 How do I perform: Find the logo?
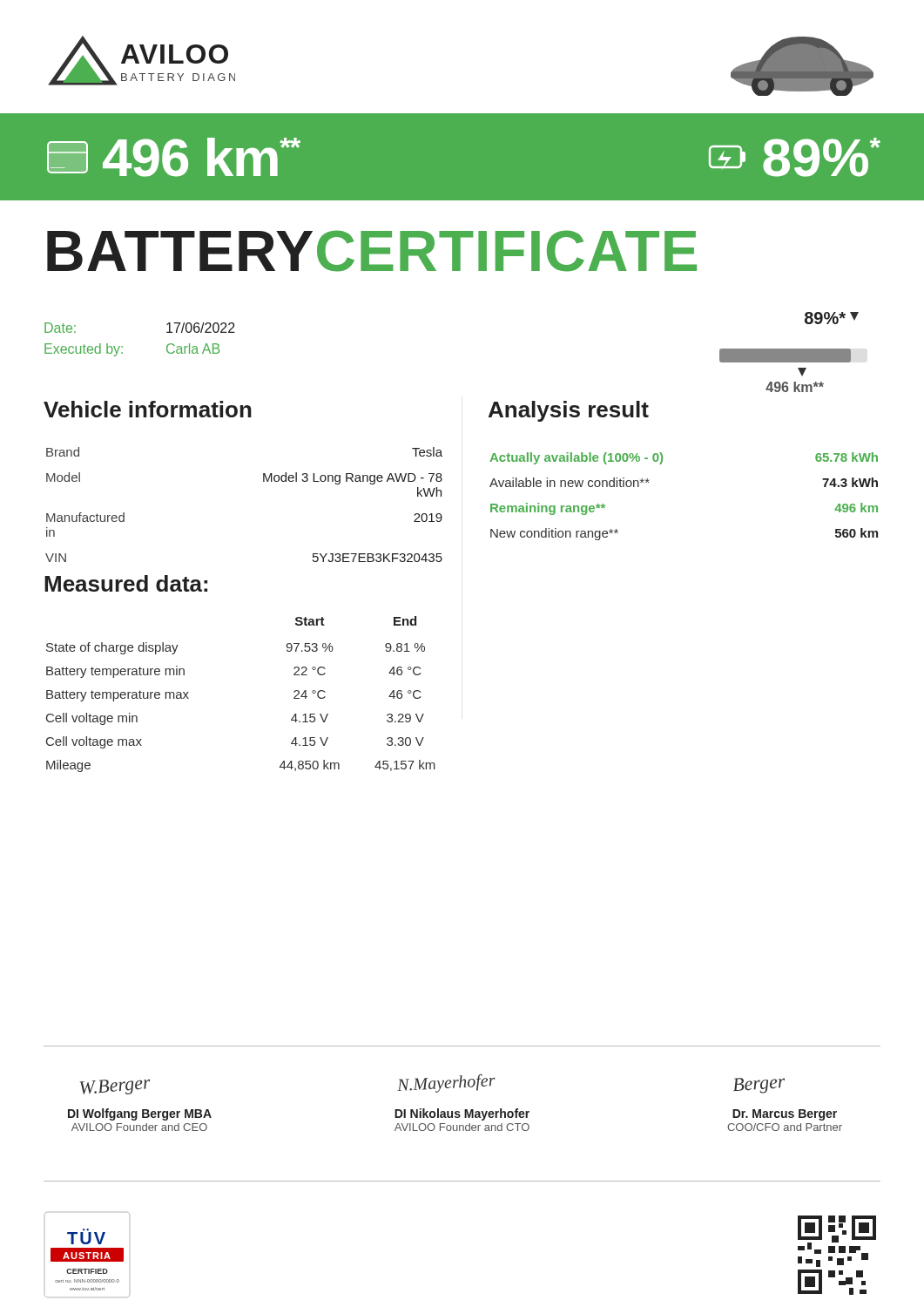click(87, 1256)
